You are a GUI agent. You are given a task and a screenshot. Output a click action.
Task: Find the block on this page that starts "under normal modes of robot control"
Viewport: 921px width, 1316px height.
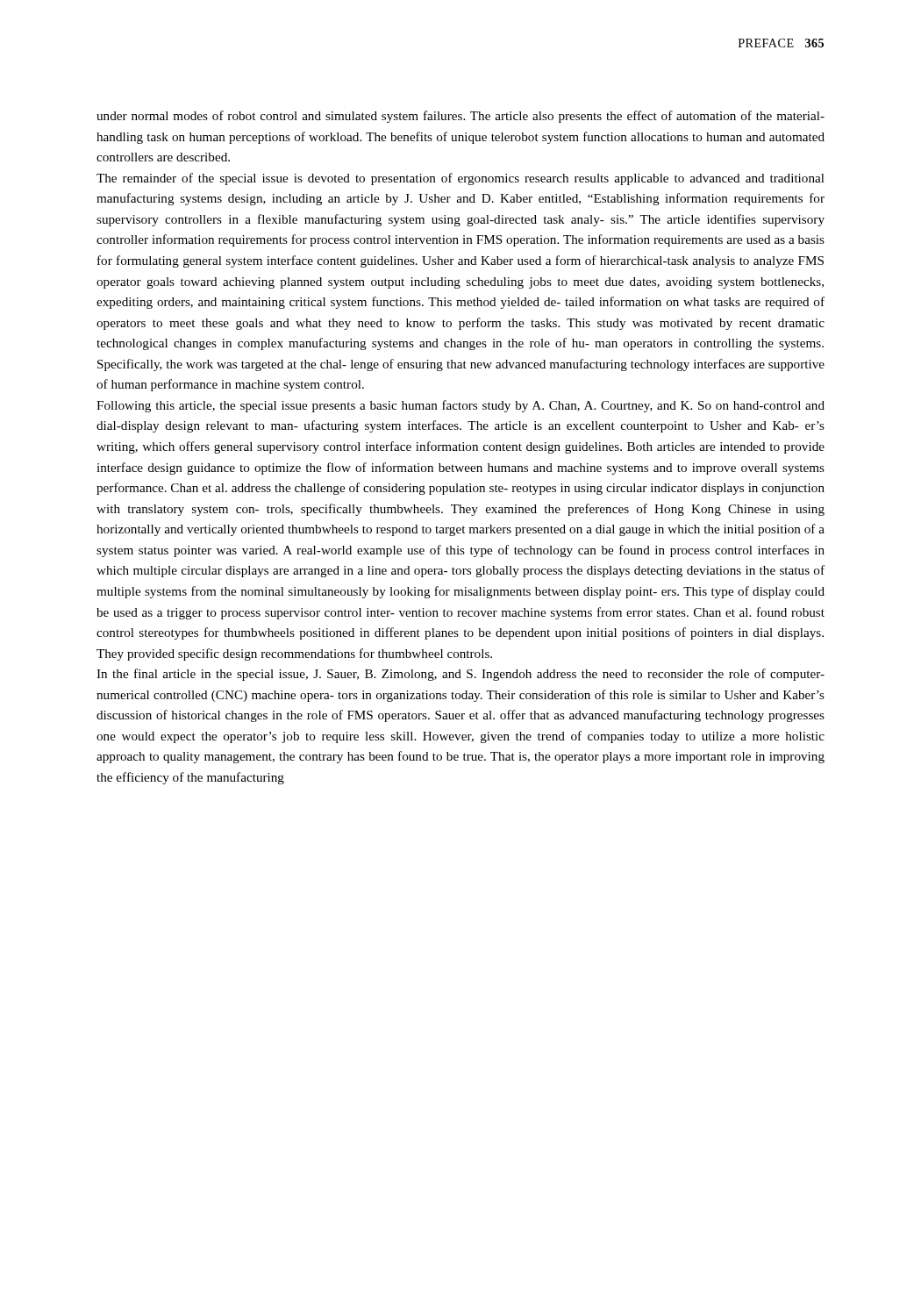point(460,136)
